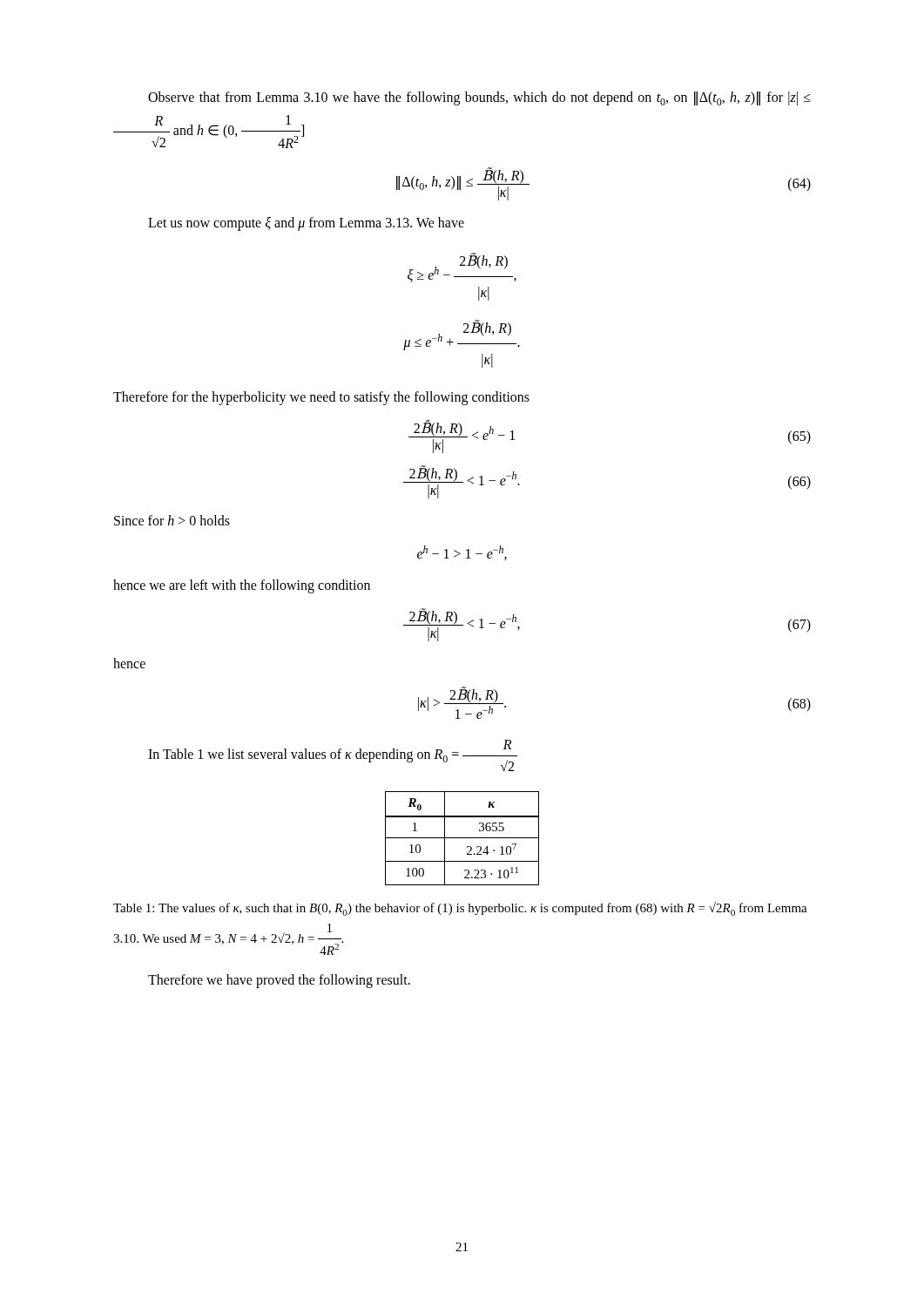Viewport: 924px width, 1307px height.
Task: Locate the block of text that opens with "hence we are"
Action: (x=242, y=586)
